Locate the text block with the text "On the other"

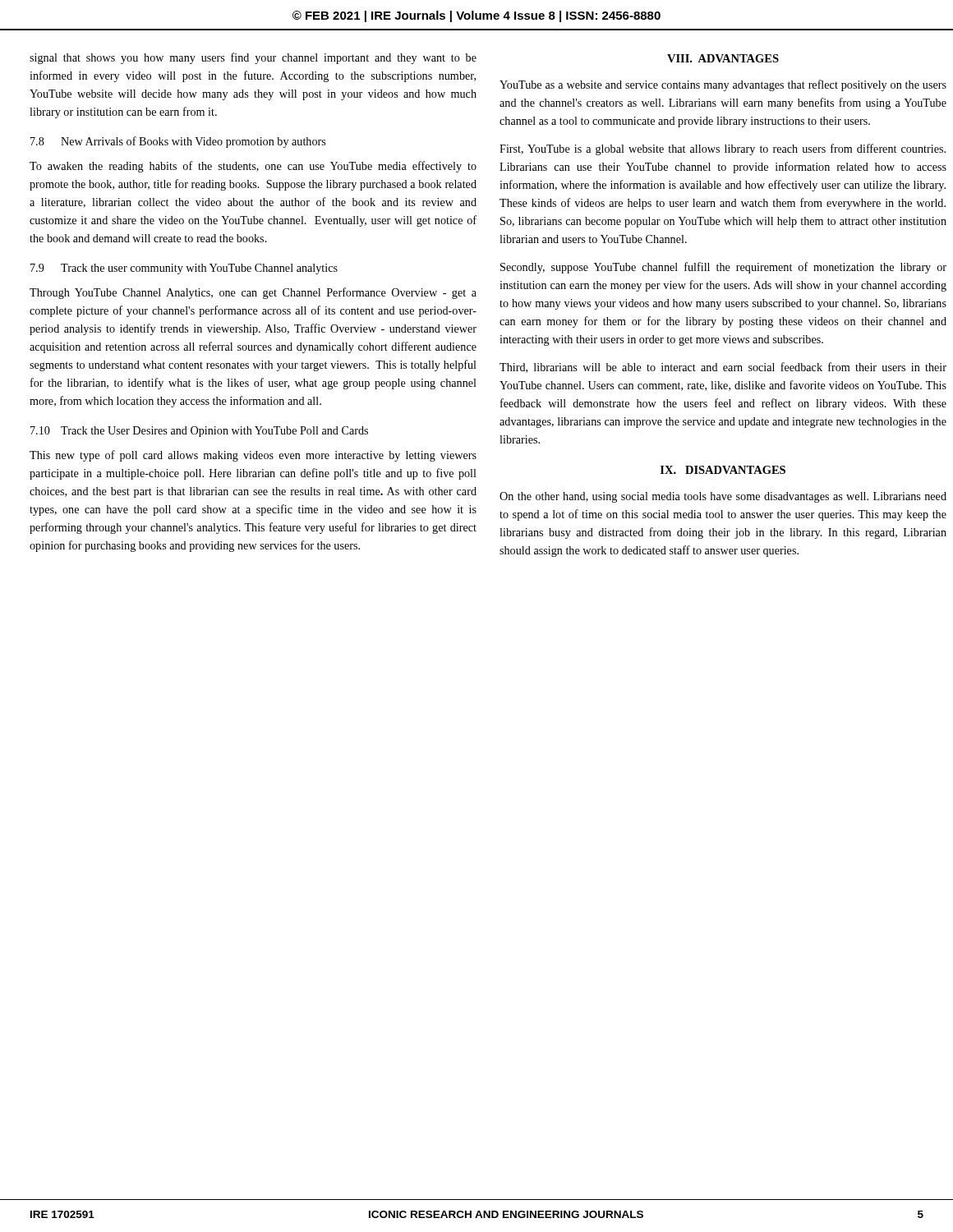[723, 523]
